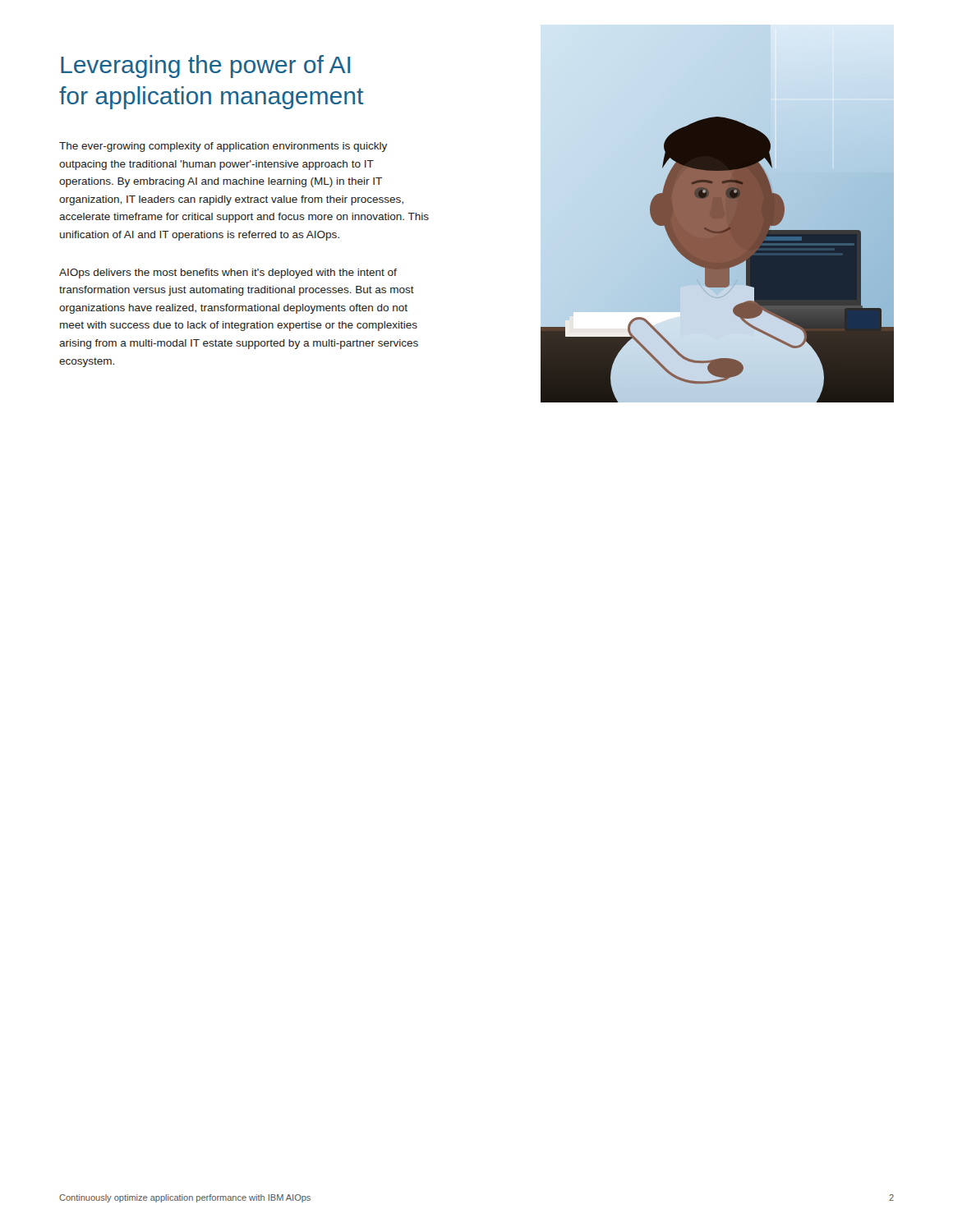This screenshot has height=1232, width=953.
Task: Click the passage that begins "AIOps delivers the most benefits"
Action: click(239, 316)
